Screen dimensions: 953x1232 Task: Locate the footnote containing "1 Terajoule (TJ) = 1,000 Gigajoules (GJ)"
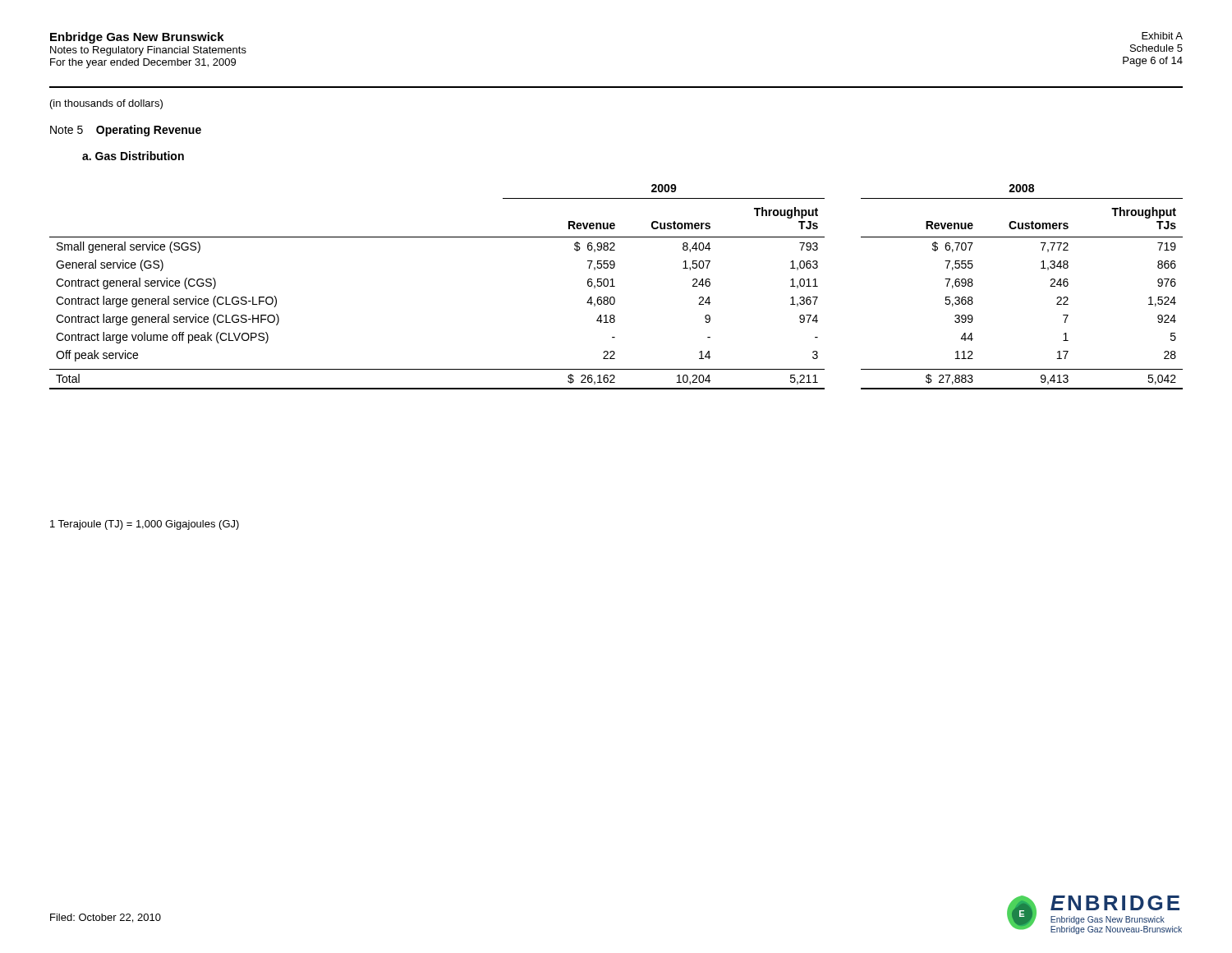click(144, 524)
